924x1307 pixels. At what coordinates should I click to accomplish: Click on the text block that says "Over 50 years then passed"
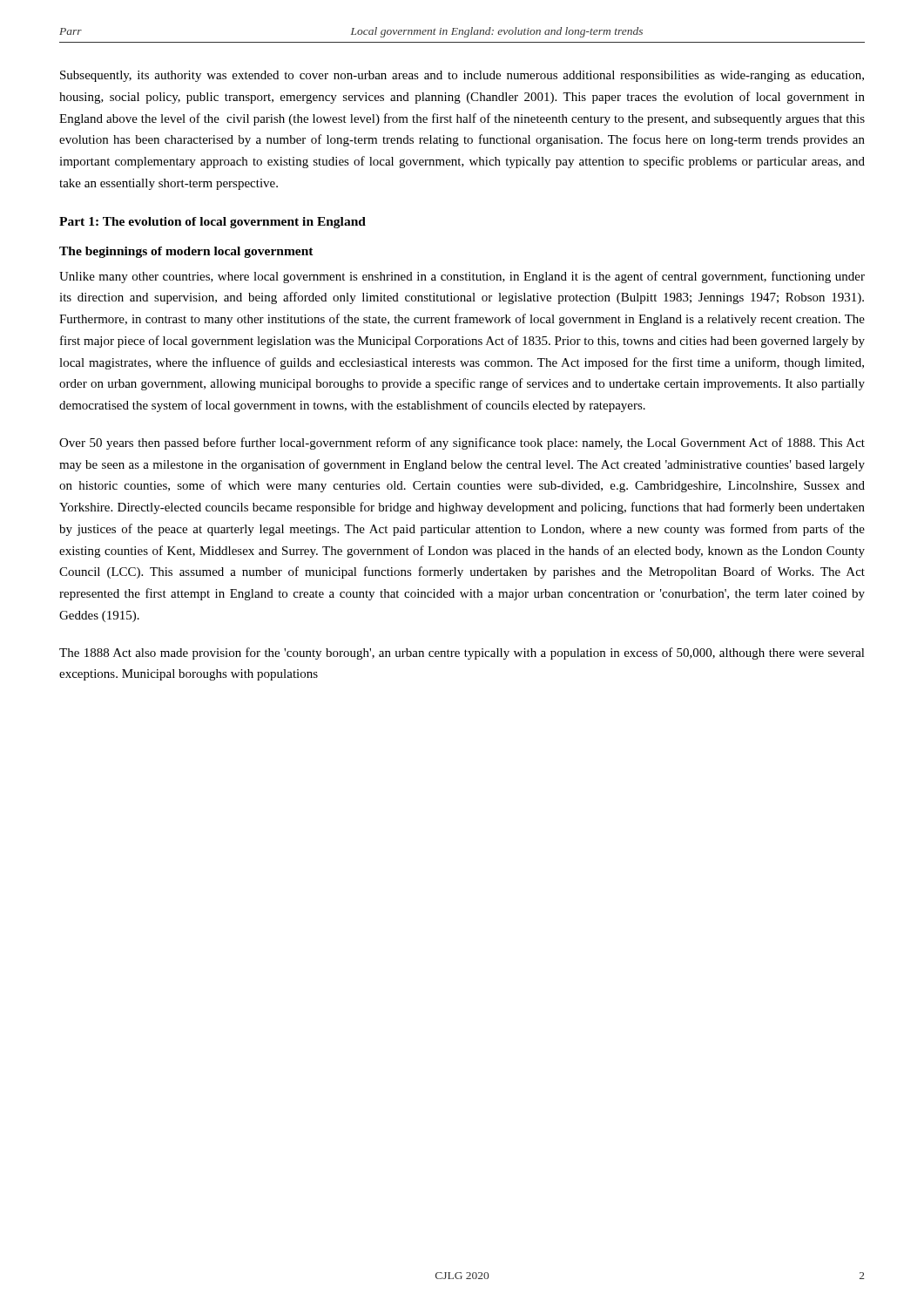click(462, 529)
